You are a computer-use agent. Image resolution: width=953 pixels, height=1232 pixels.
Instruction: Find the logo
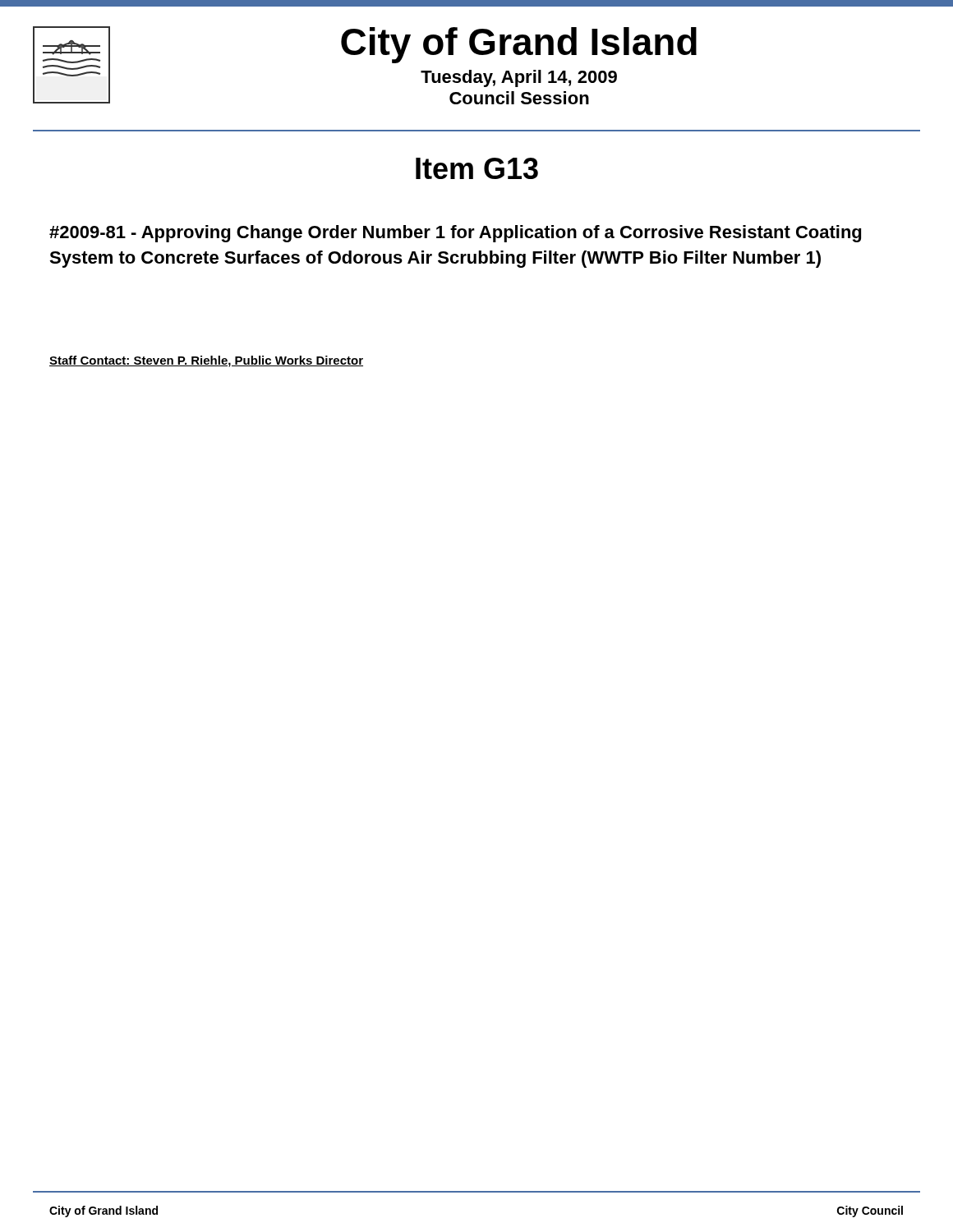pyautogui.click(x=71, y=65)
